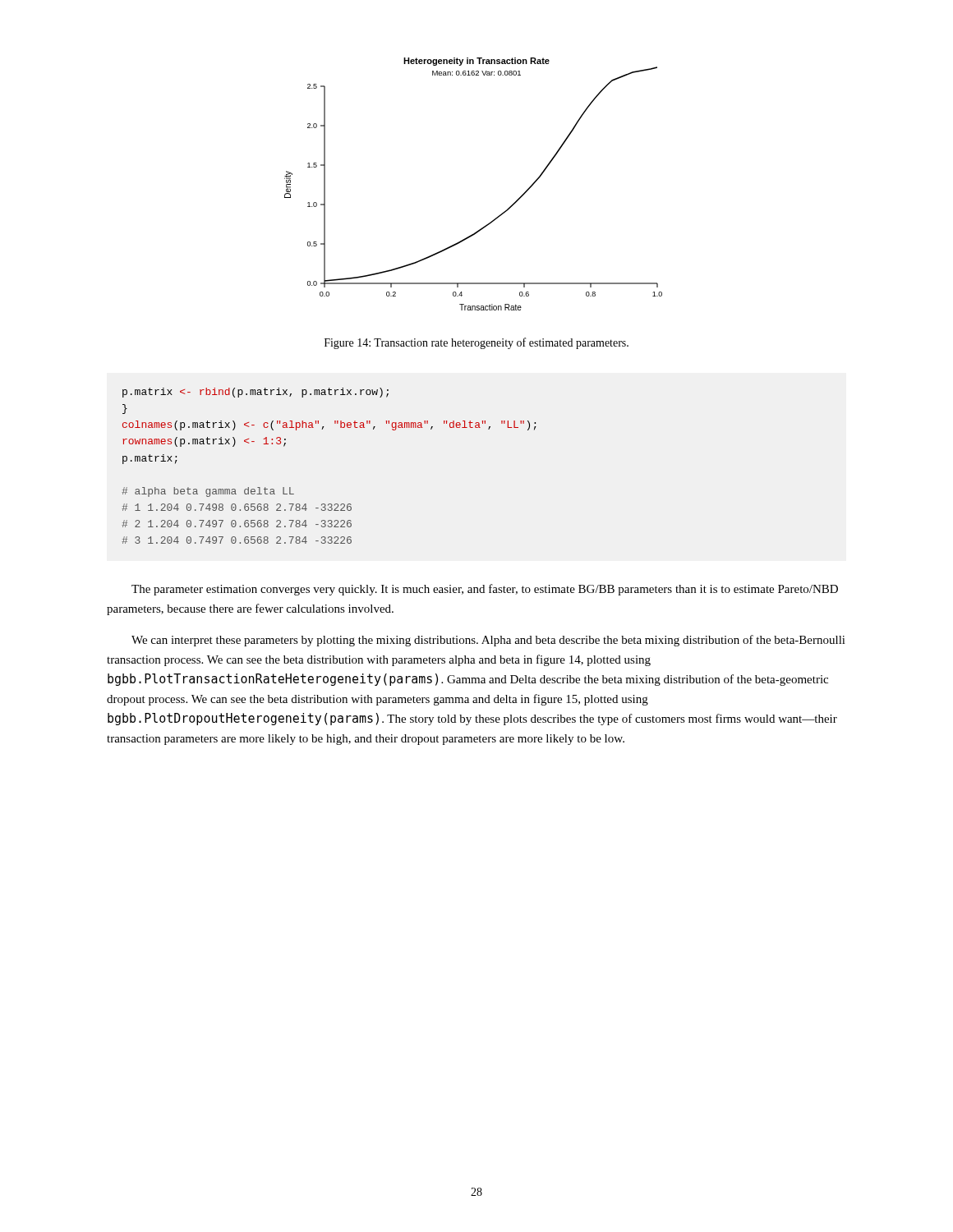Find the text block that reads "The parameter estimation converges very quickly. It"
This screenshot has height=1232, width=953.
pyautogui.click(x=473, y=599)
